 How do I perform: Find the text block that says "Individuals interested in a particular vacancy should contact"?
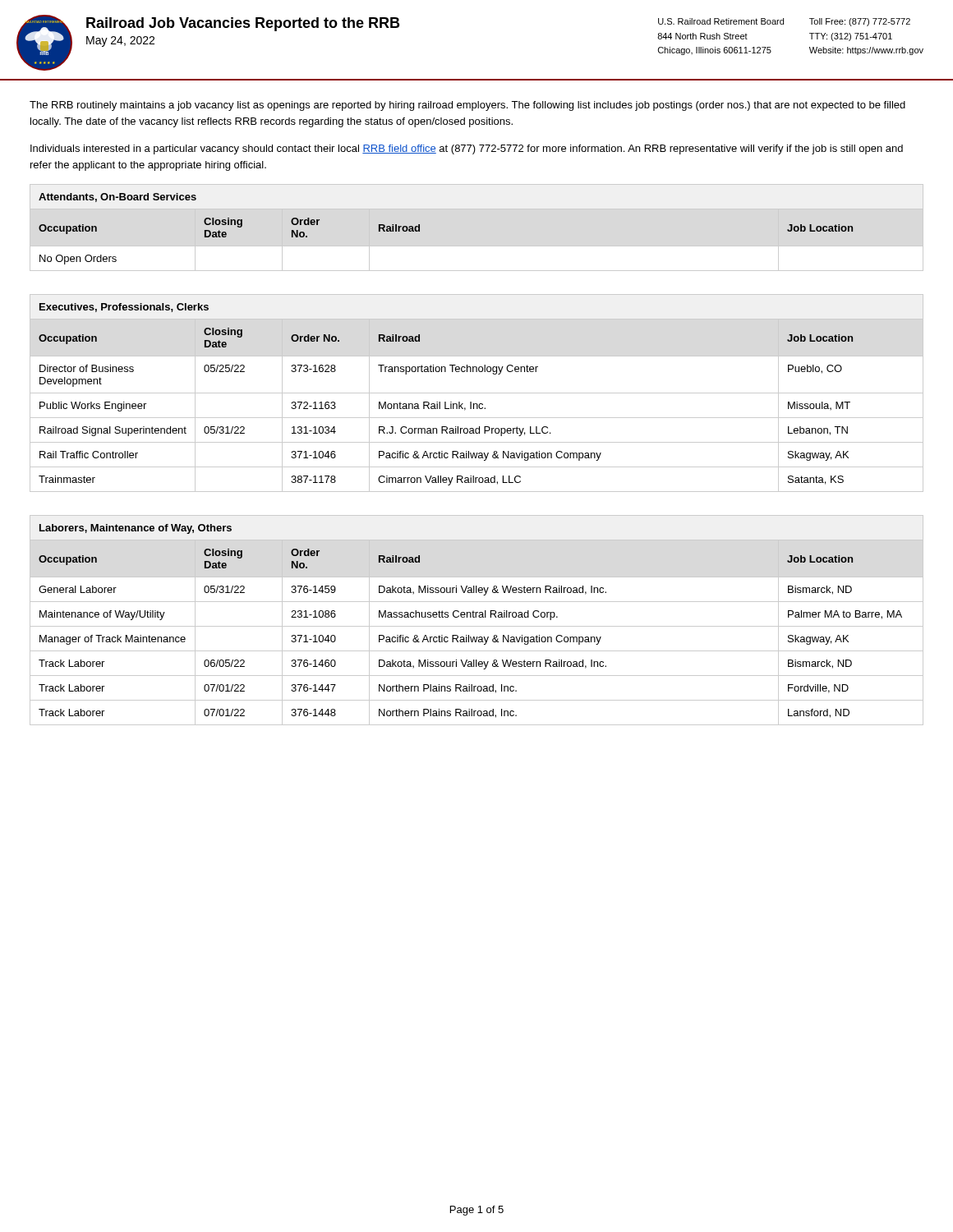click(x=466, y=156)
